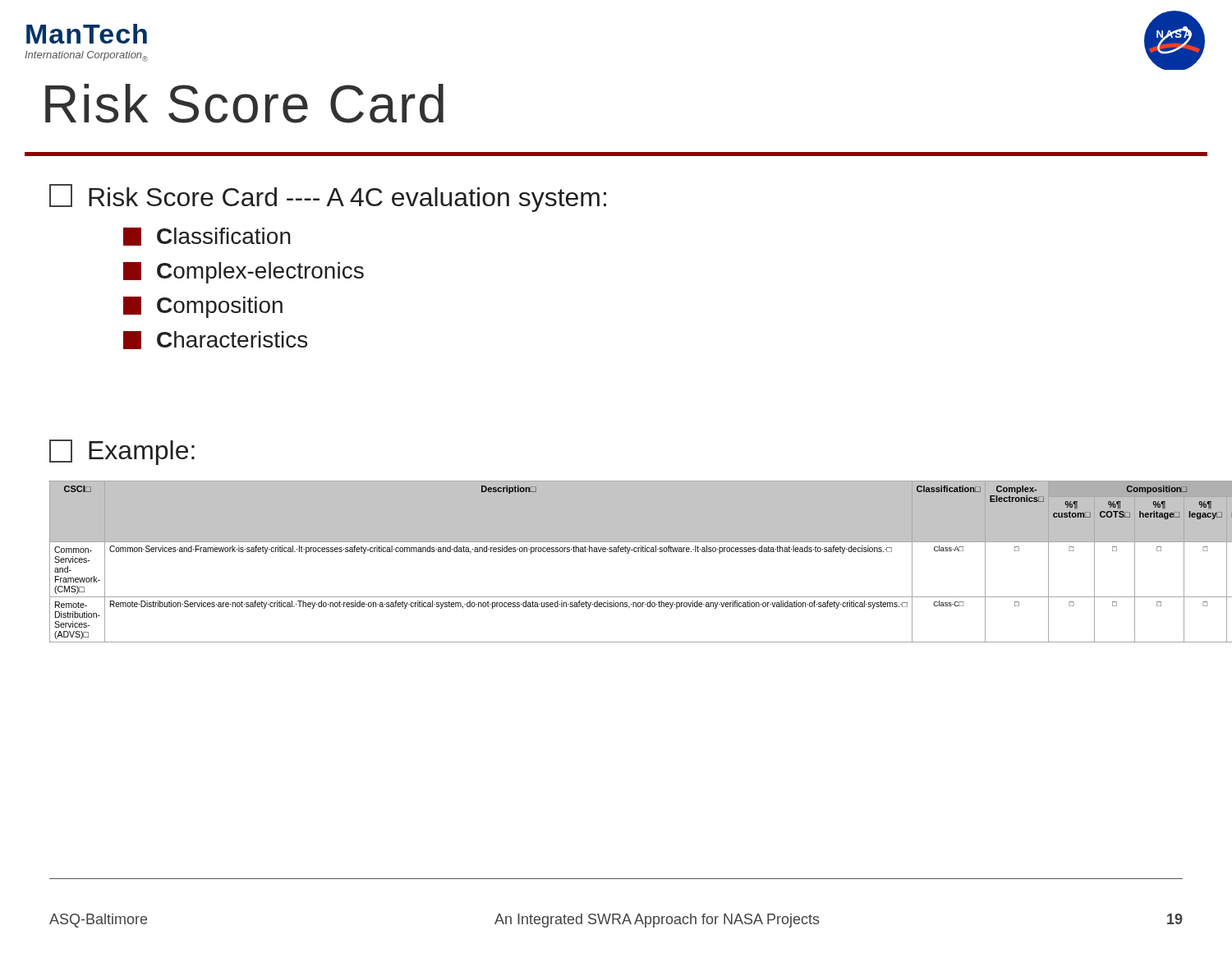Find the element starting "Risk Score Card ---- A 4C"
This screenshot has width=1232, height=953.
(x=329, y=198)
